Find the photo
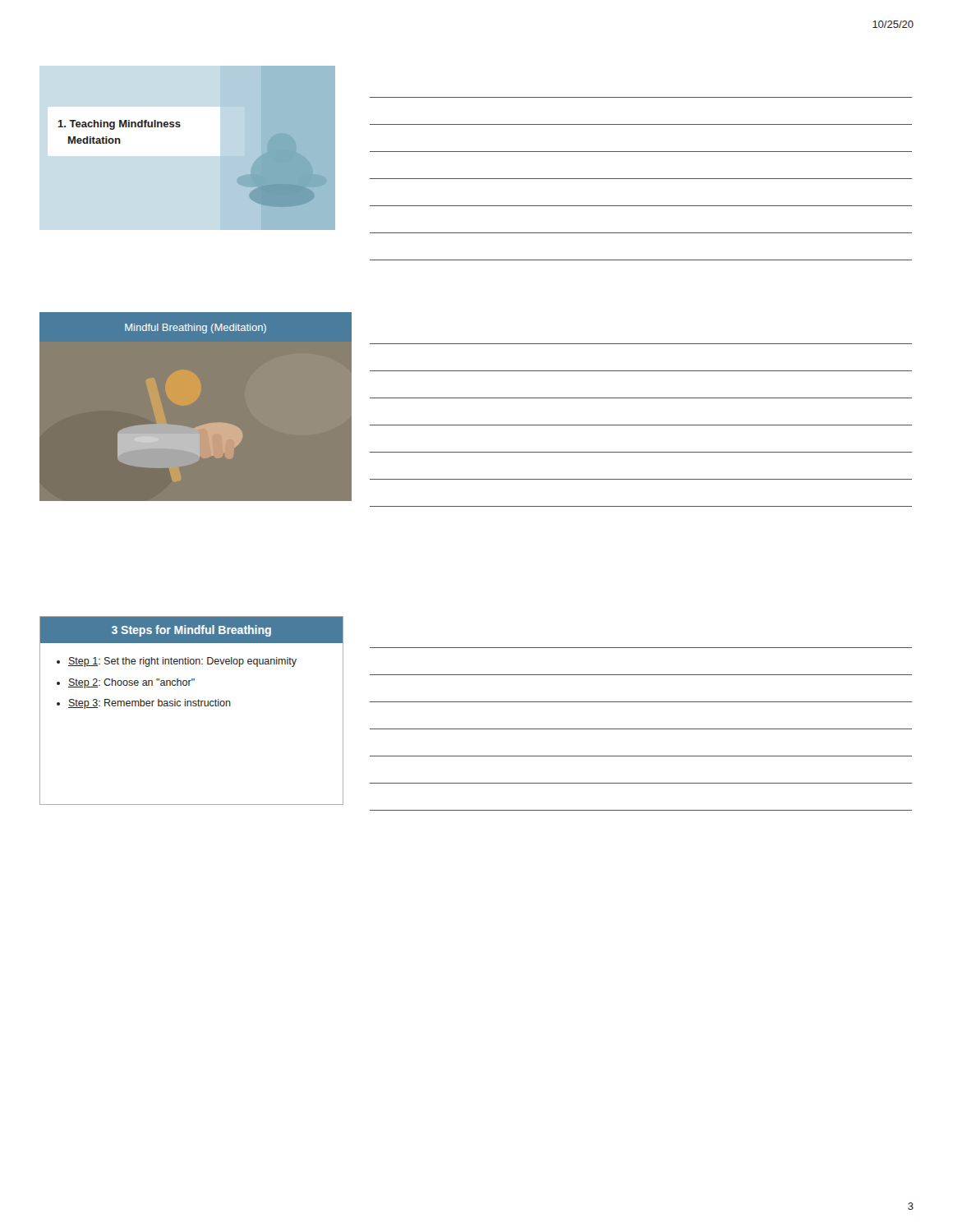 [196, 407]
